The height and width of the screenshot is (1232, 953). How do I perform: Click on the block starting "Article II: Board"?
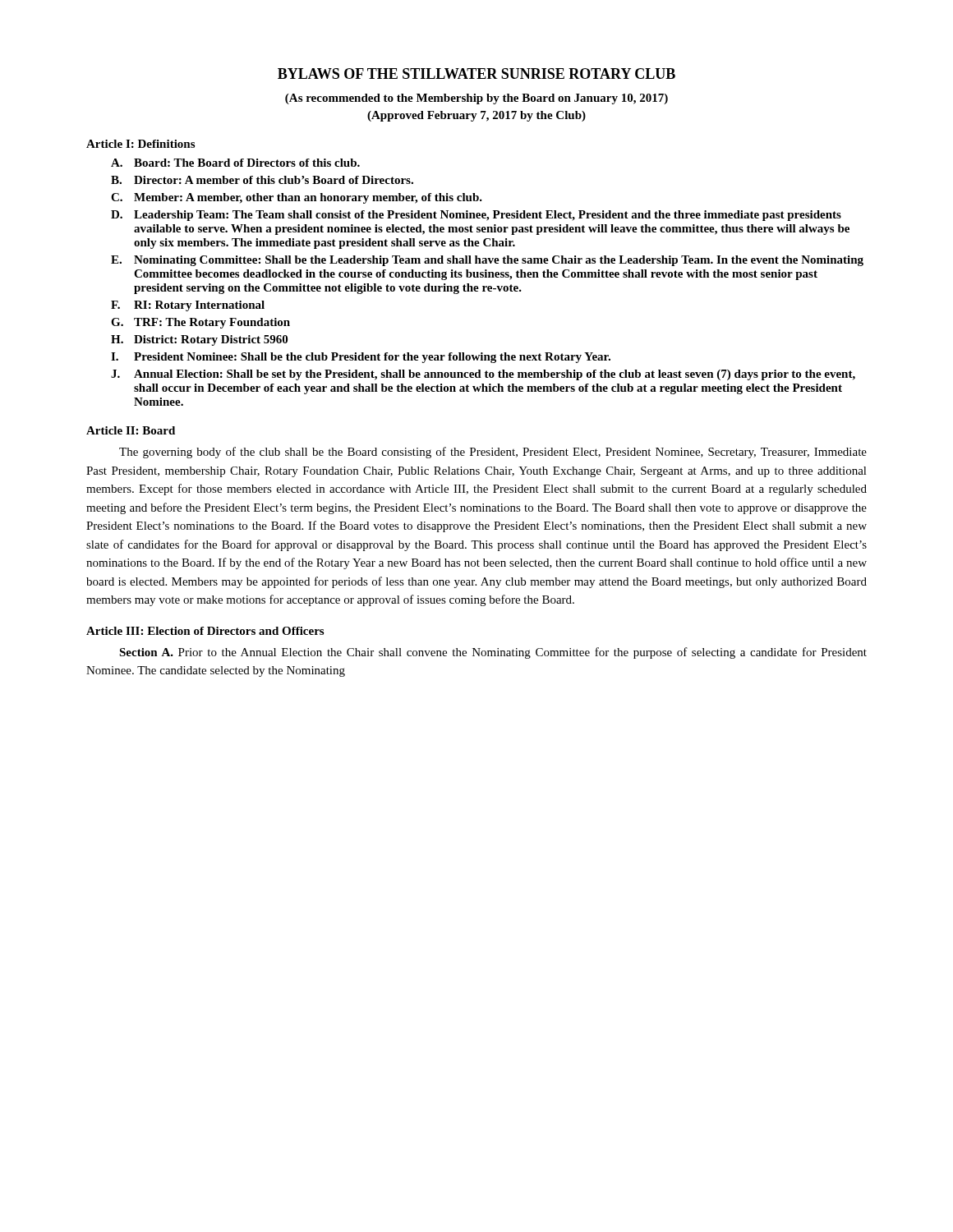(131, 430)
